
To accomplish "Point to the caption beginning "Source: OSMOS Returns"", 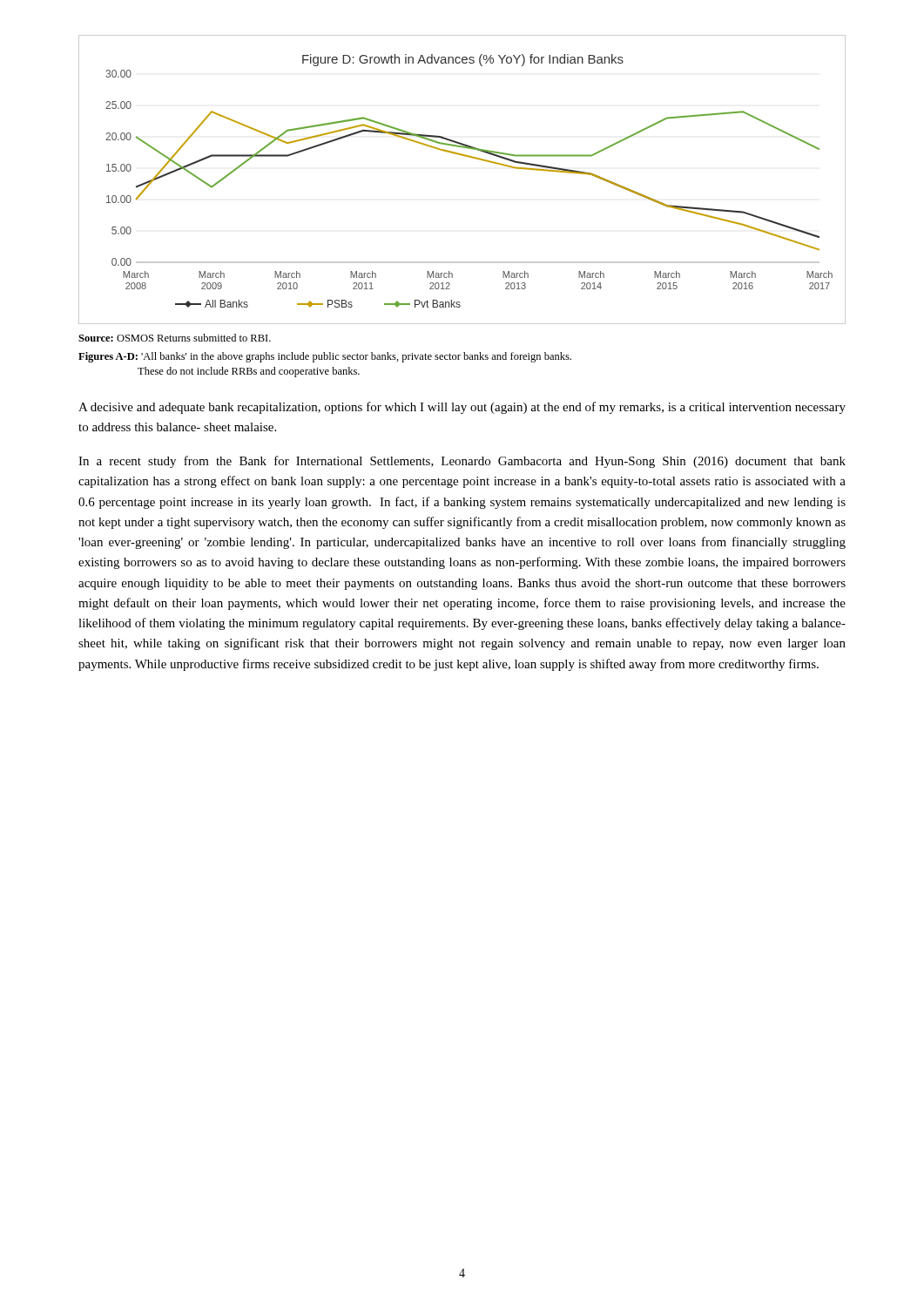I will [x=462, y=355].
